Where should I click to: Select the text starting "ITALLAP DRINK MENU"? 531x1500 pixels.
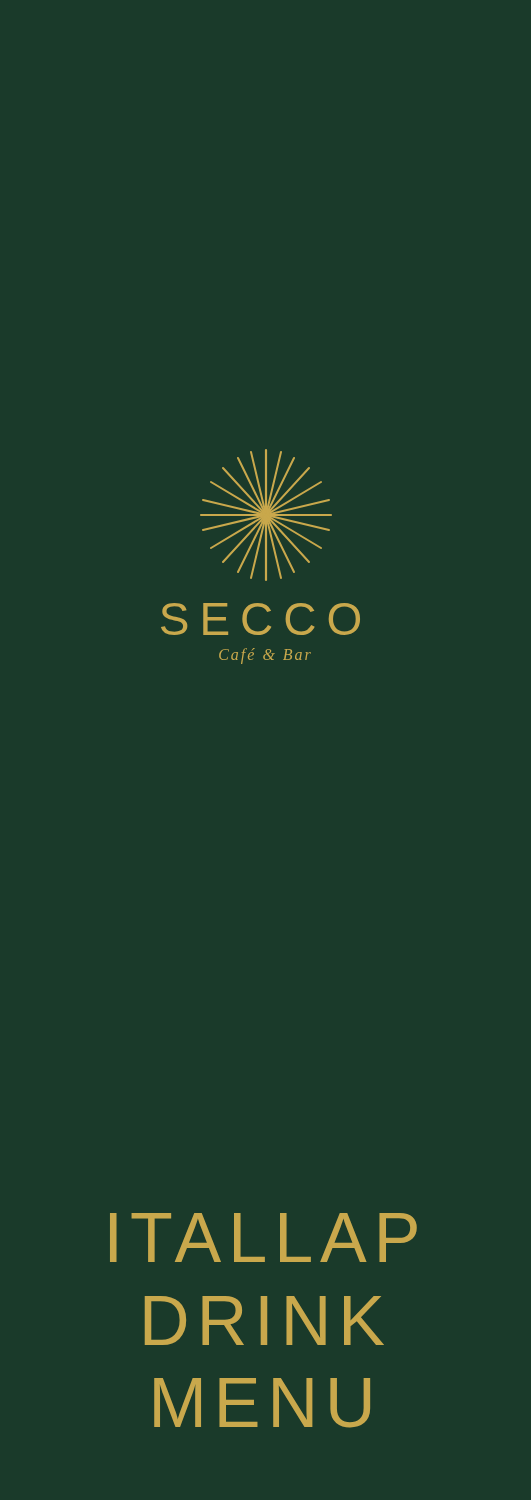point(266,1321)
